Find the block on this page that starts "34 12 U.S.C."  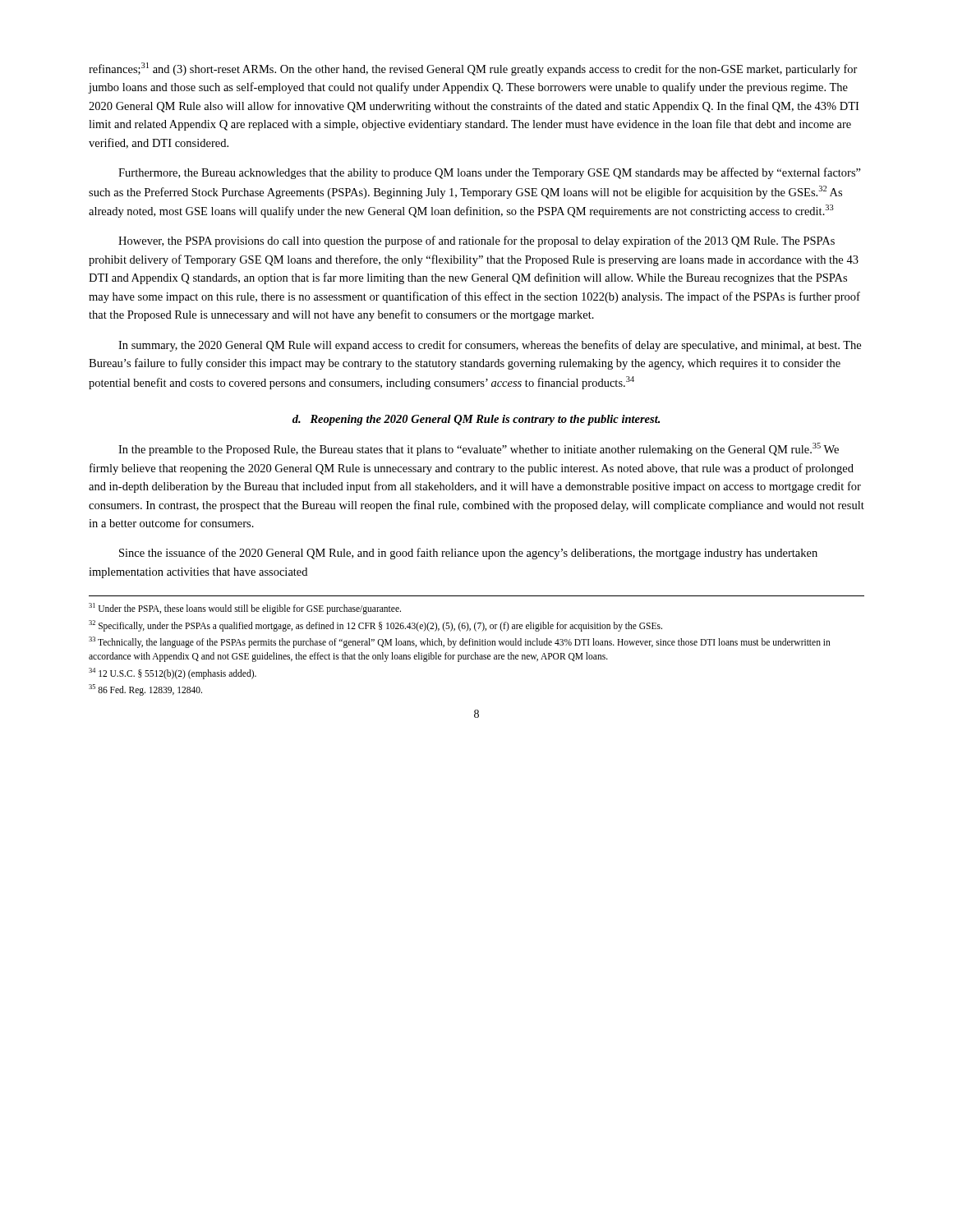[x=173, y=672]
